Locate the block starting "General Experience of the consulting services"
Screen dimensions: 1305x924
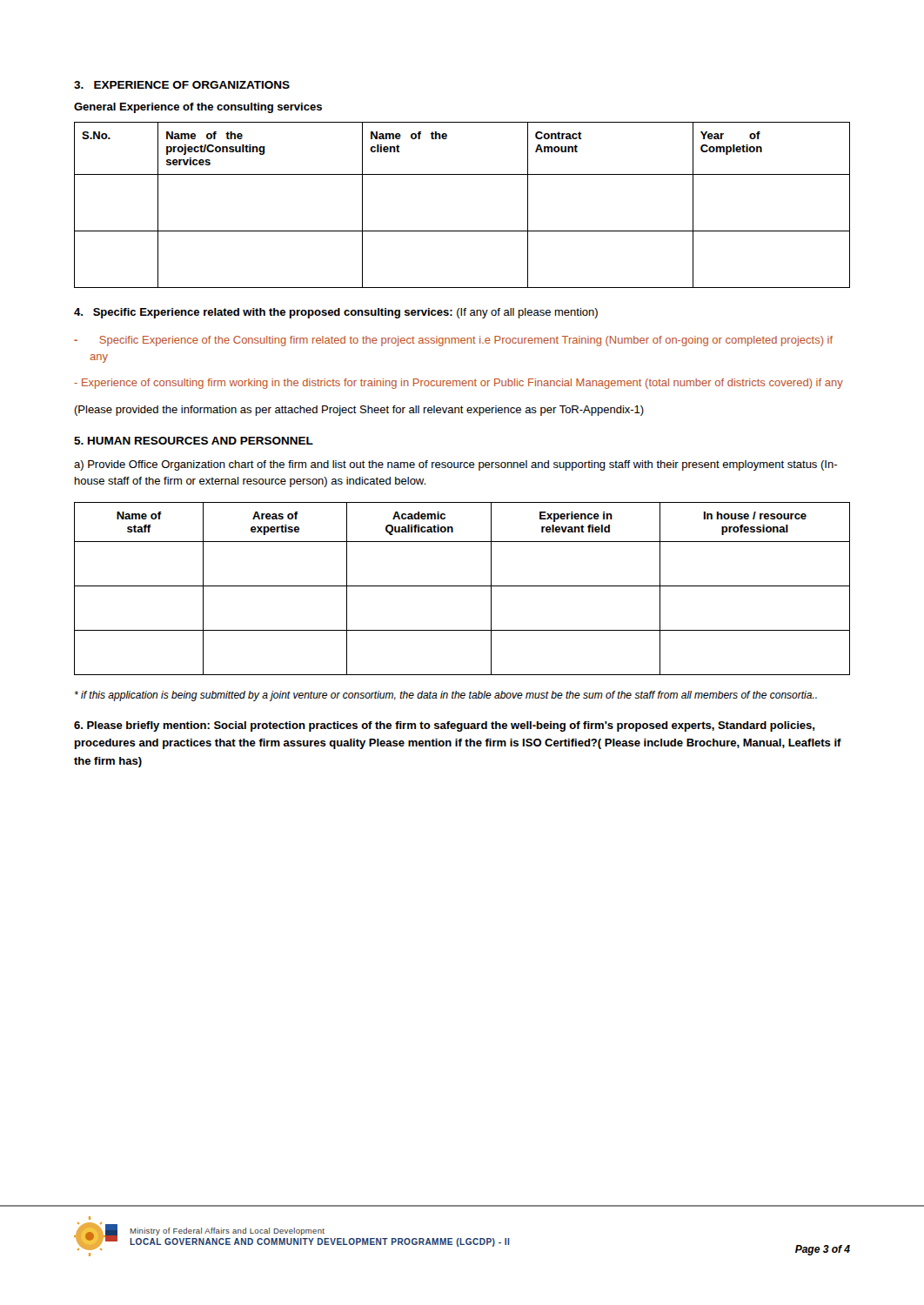(x=198, y=107)
